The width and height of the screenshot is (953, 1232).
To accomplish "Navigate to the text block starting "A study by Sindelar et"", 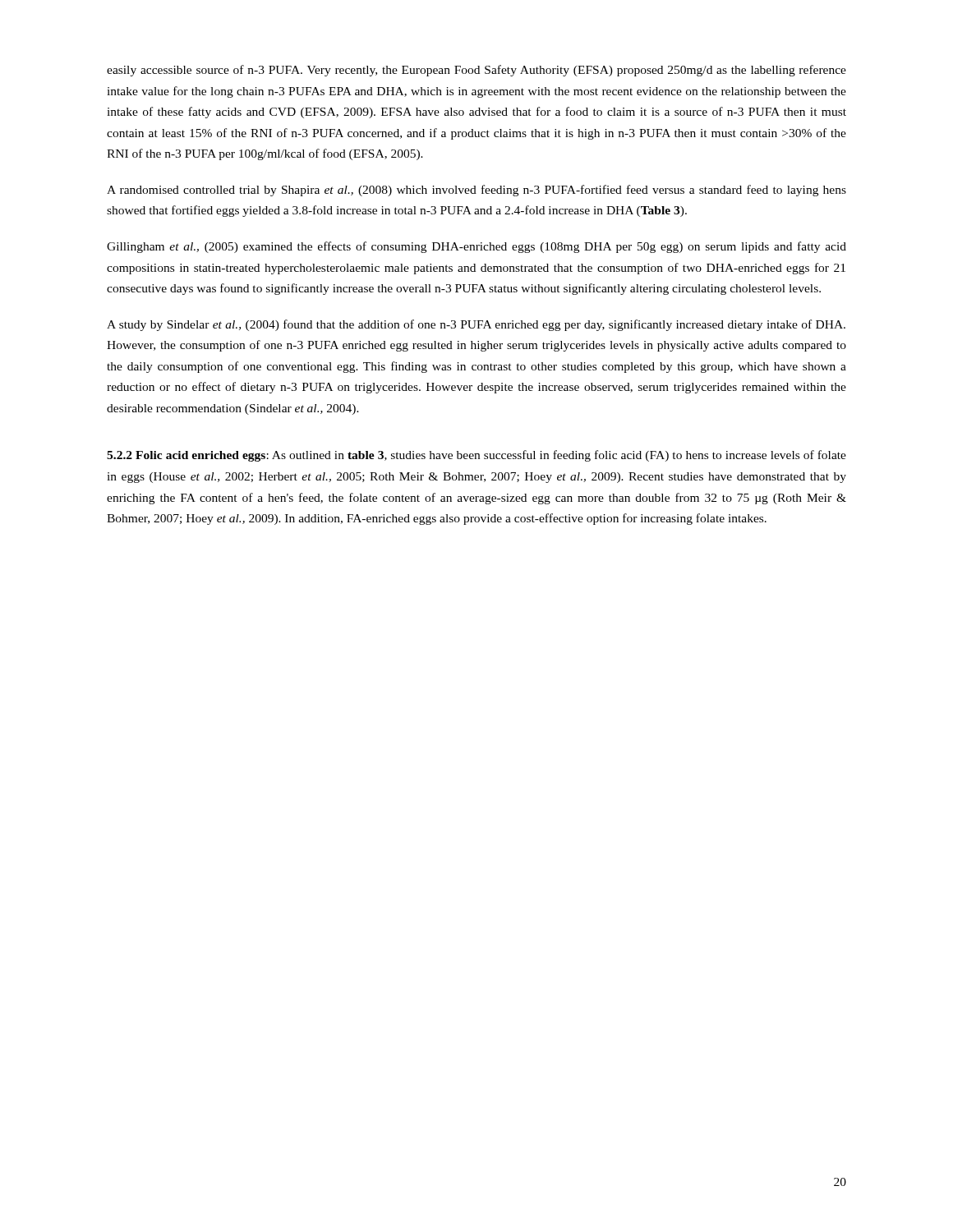I will pos(476,366).
